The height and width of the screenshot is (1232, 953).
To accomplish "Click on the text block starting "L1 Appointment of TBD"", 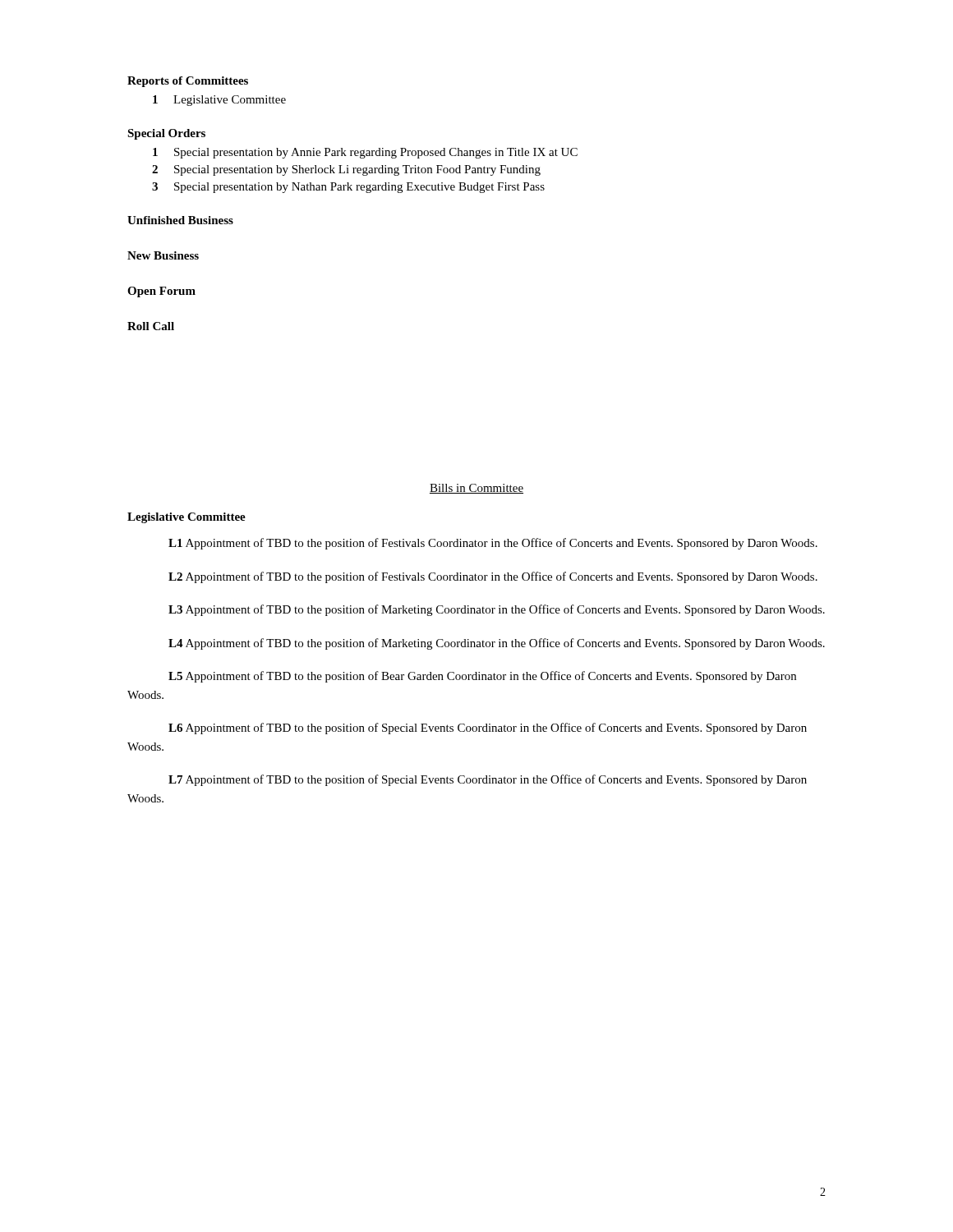I will [493, 543].
